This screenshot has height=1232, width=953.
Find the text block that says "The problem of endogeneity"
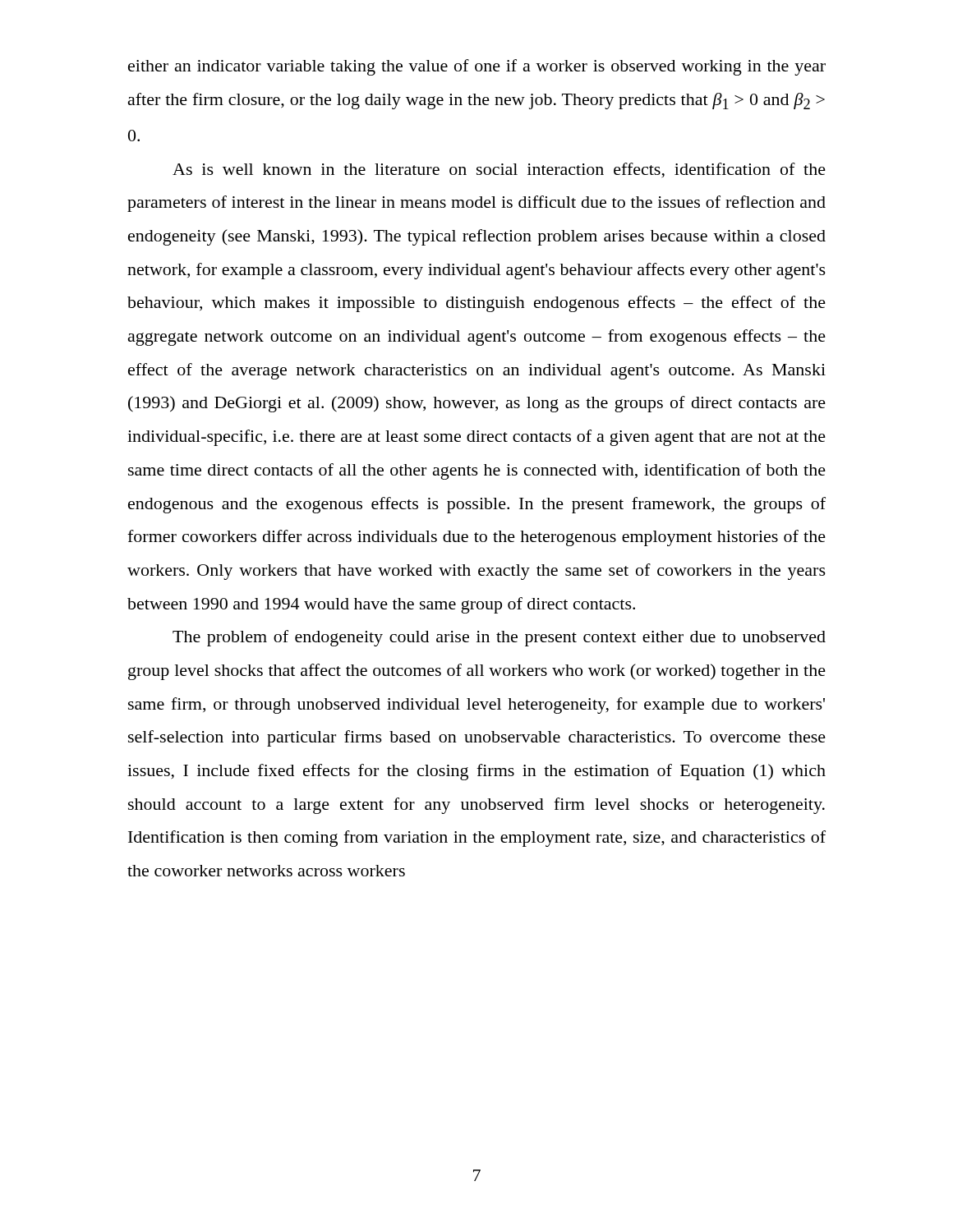(x=476, y=753)
